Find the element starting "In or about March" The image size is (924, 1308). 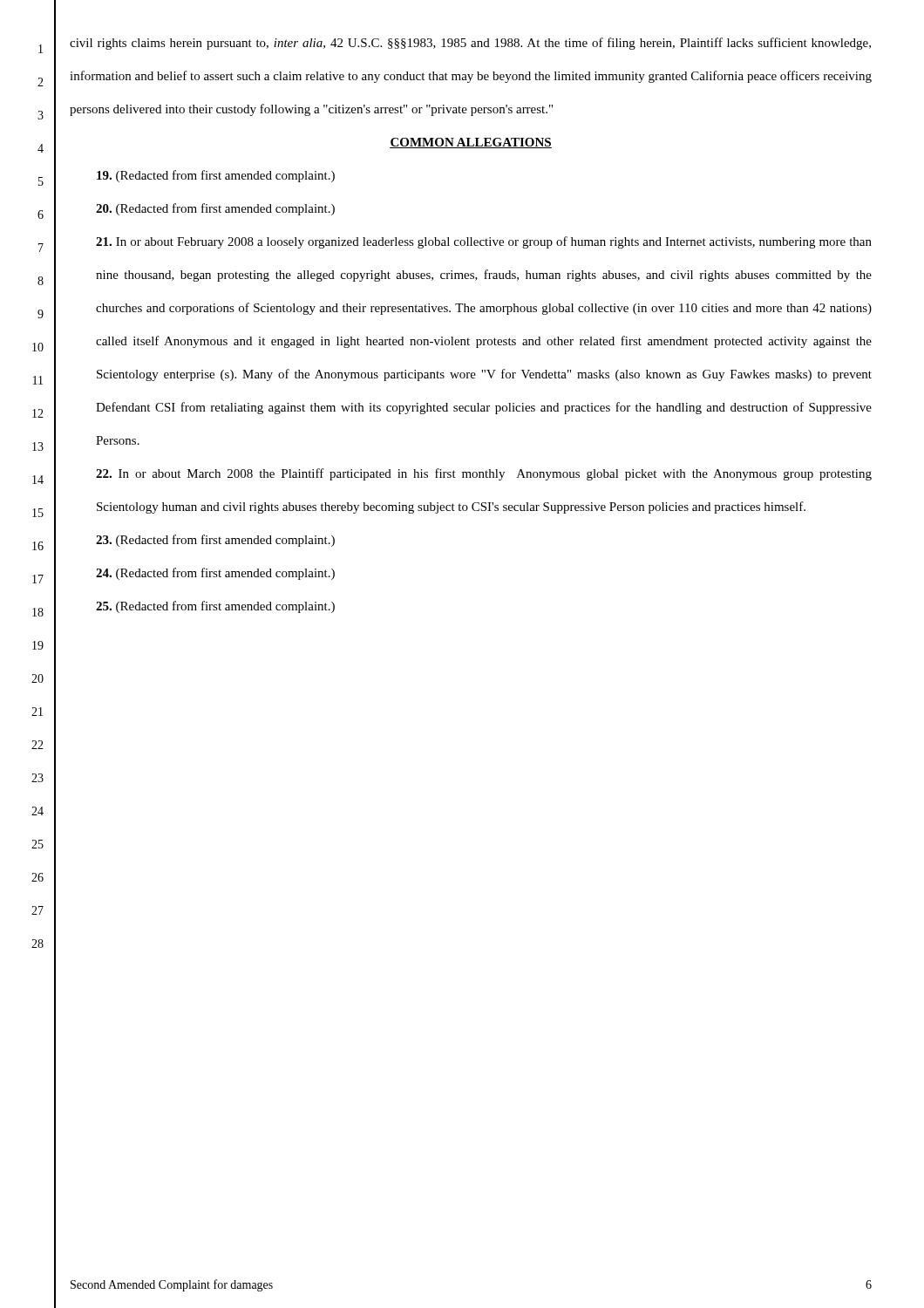[484, 474]
